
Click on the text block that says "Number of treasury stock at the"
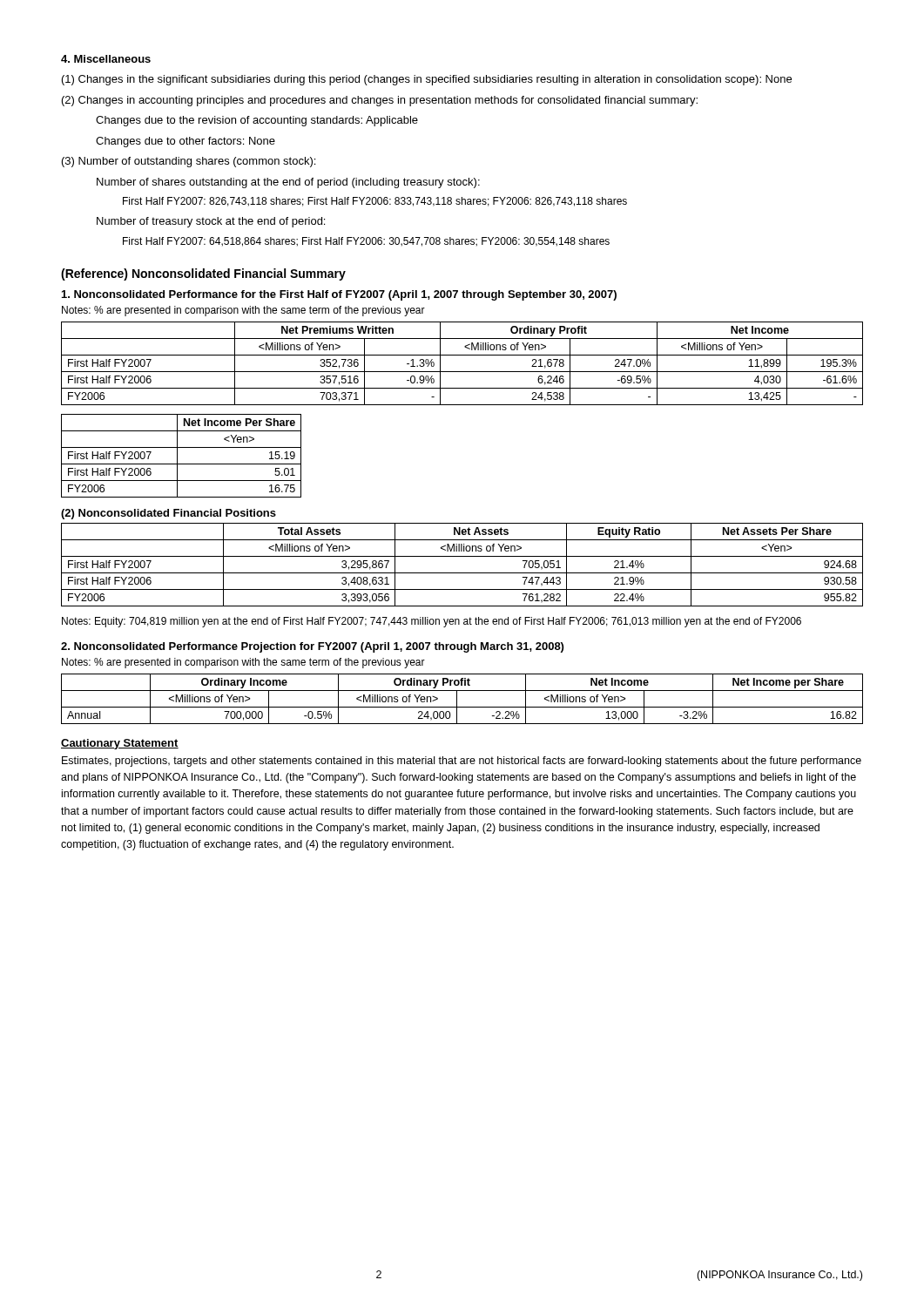211,221
